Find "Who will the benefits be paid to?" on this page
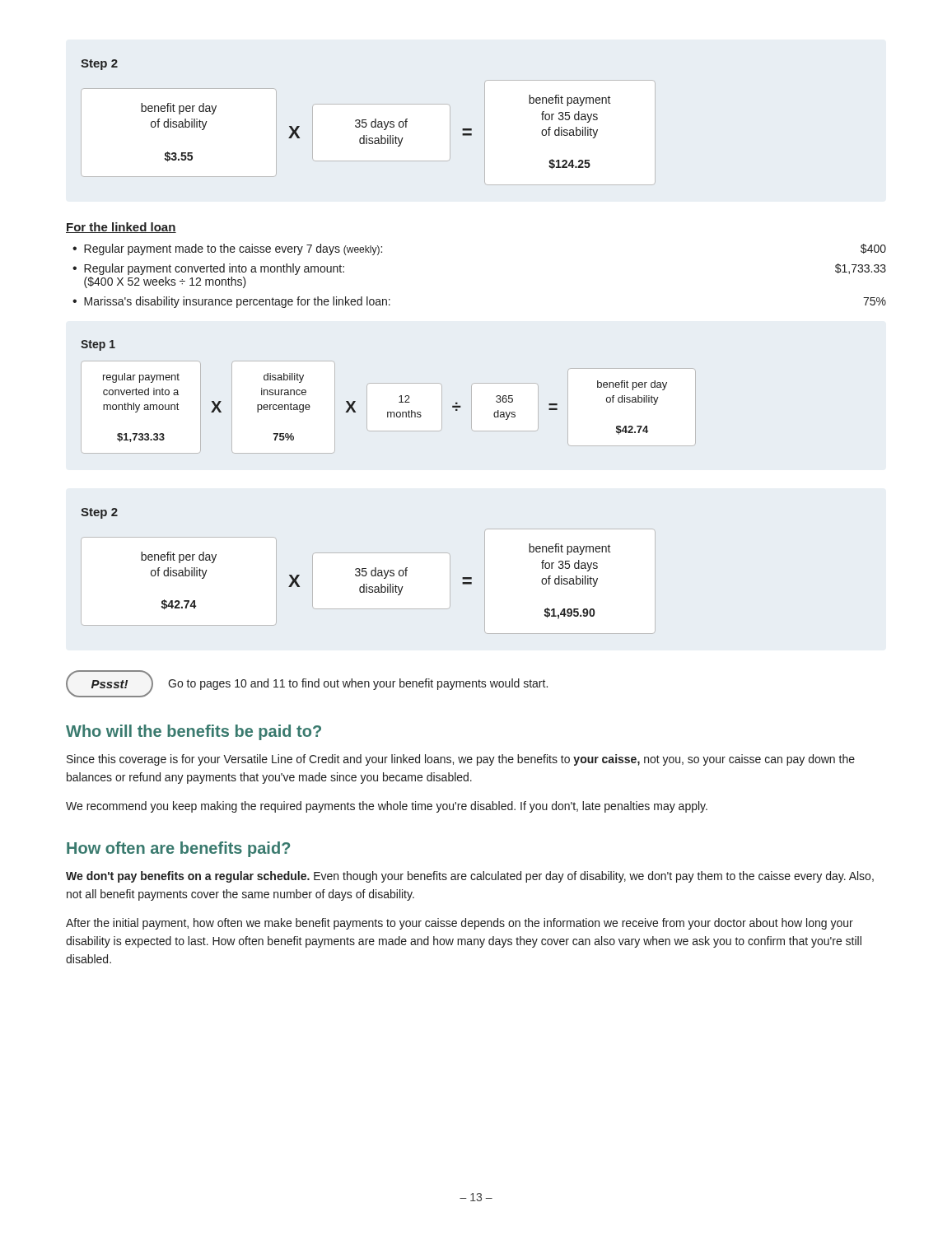Viewport: 952px width, 1235px height. pyautogui.click(x=194, y=731)
